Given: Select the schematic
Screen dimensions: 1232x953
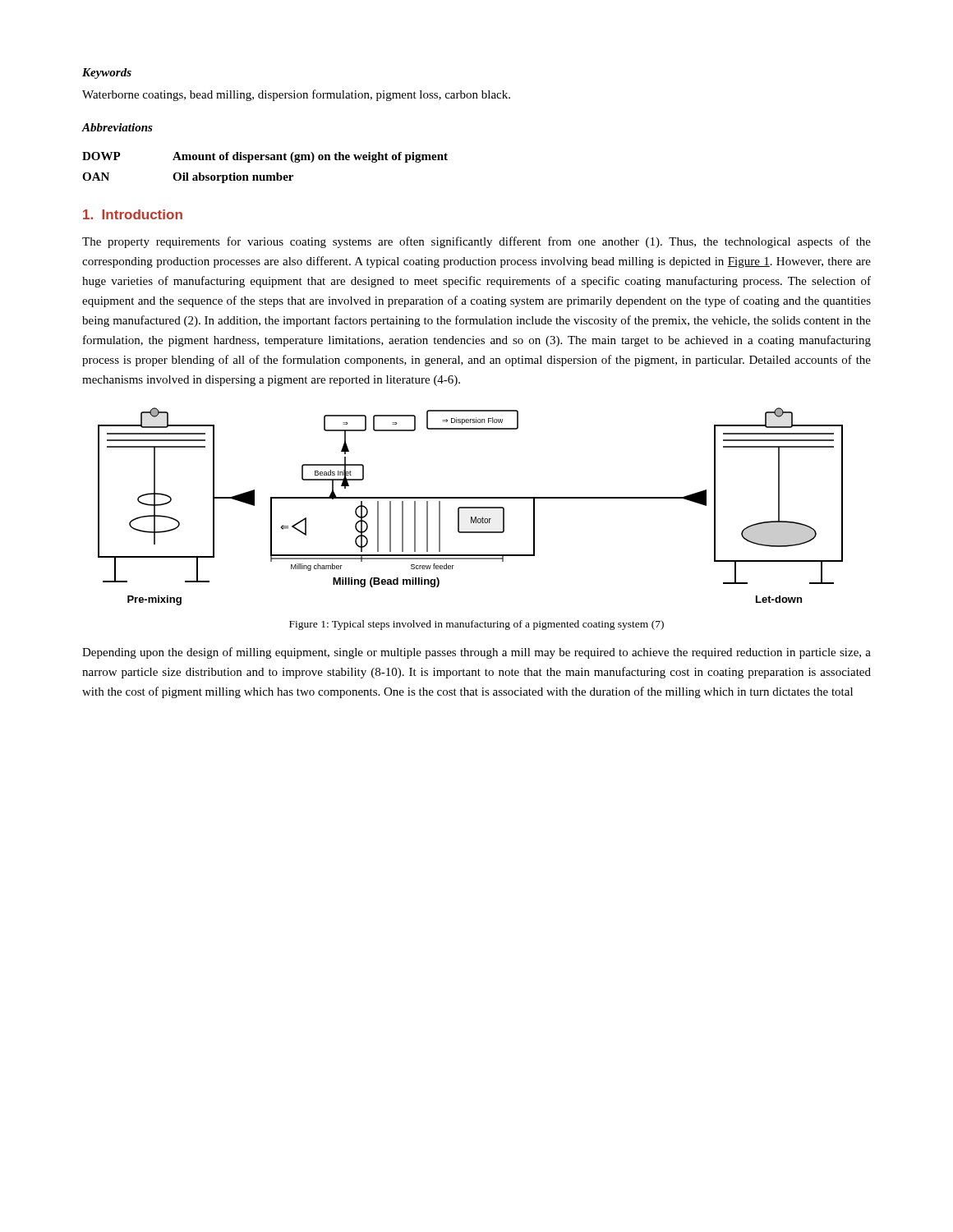Looking at the screenshot, I should pos(476,508).
